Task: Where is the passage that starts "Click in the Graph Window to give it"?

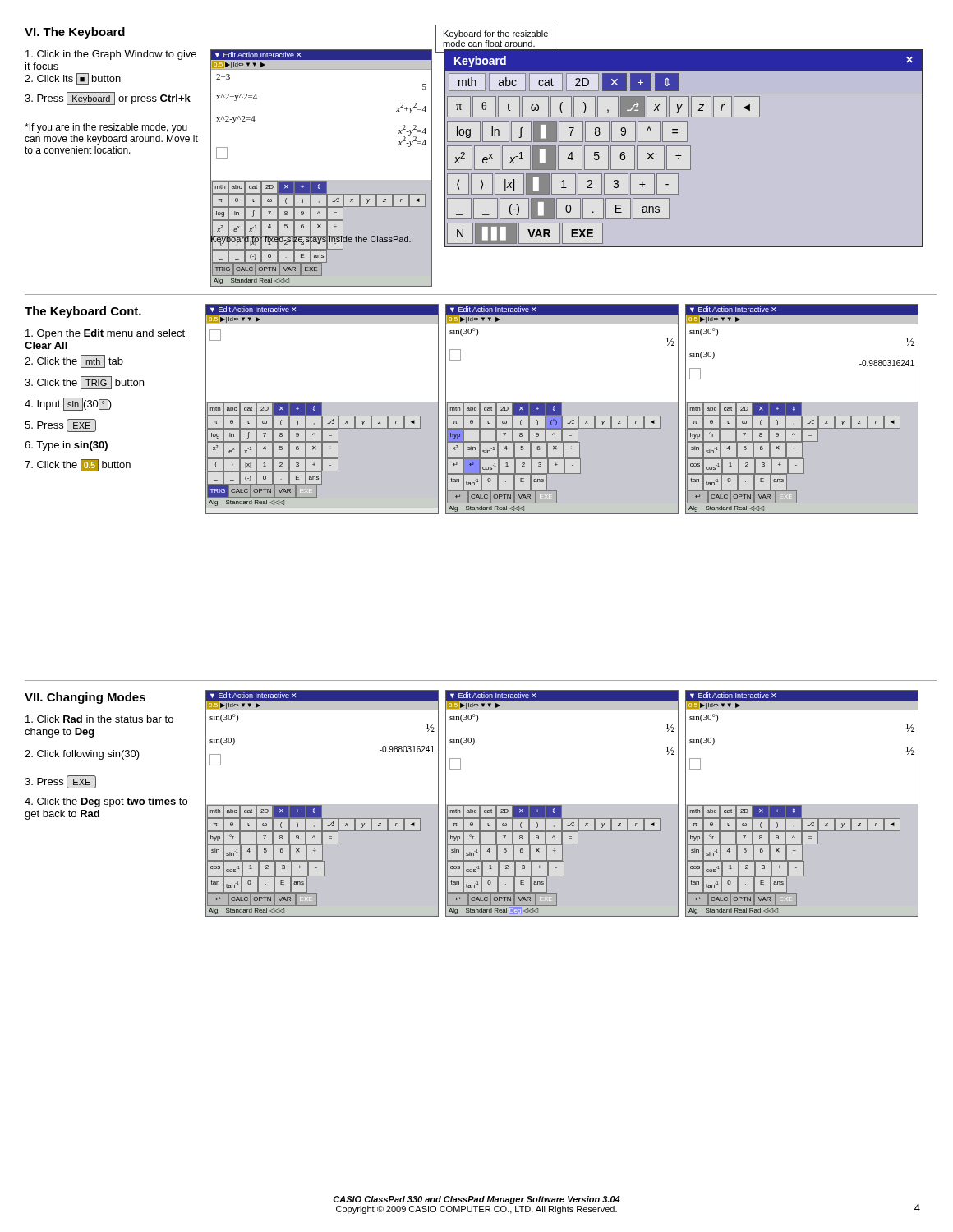Action: (x=111, y=60)
